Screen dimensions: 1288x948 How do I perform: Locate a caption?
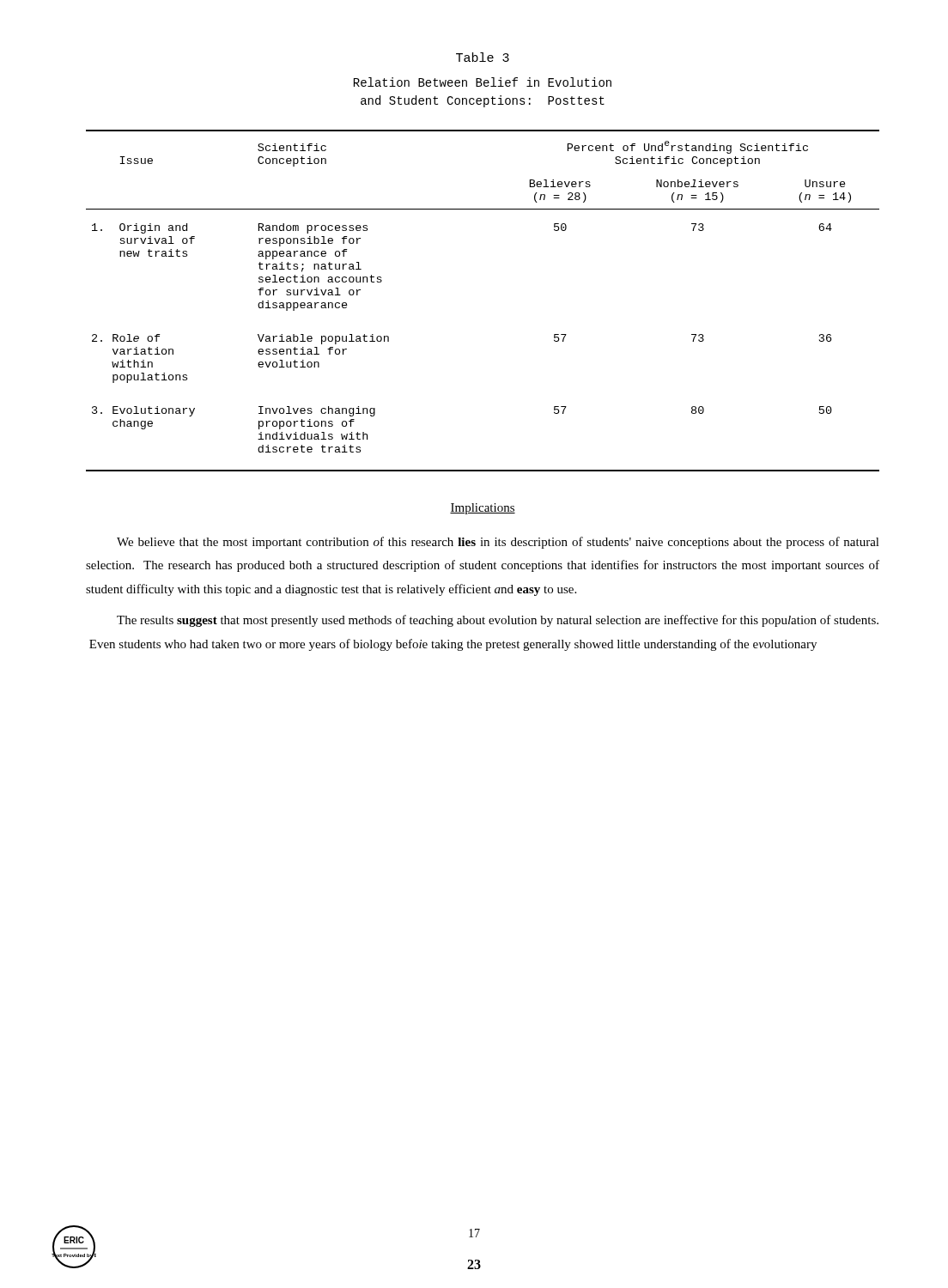483,92
